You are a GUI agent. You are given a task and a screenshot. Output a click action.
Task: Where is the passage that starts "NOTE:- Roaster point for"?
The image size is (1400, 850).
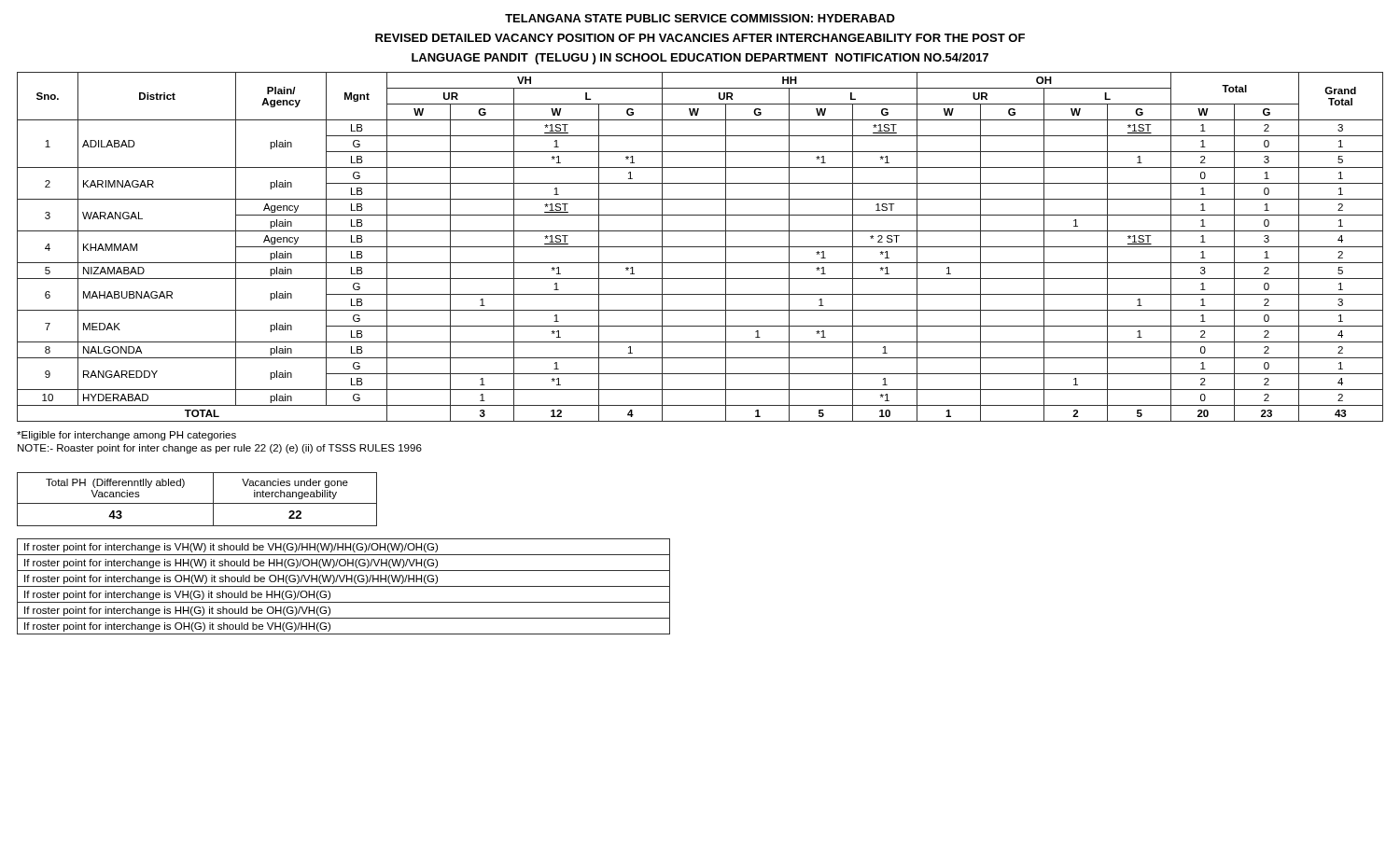coord(219,448)
